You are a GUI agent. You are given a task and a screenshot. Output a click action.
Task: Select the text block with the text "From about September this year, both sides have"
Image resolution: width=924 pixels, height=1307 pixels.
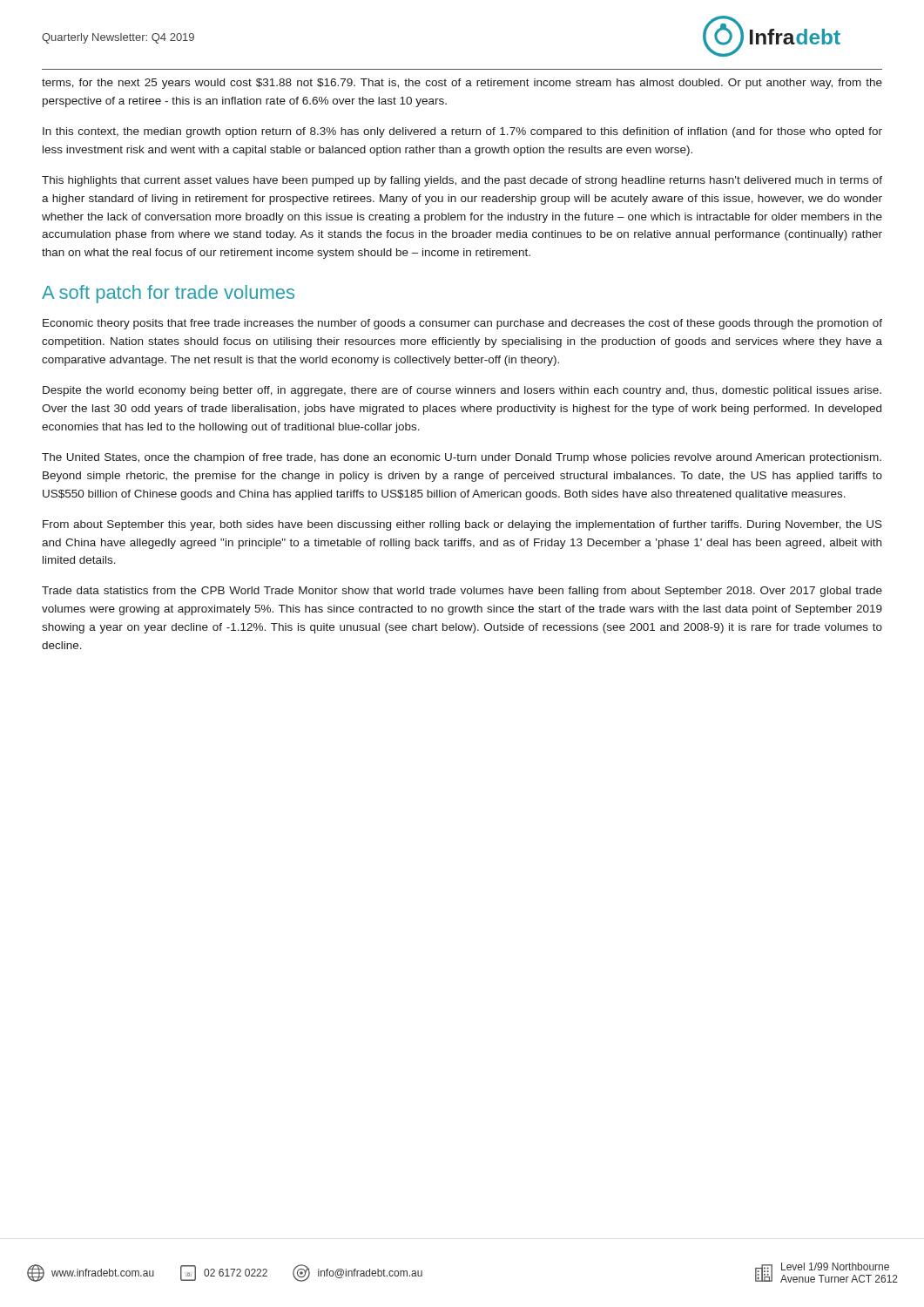pos(462,542)
